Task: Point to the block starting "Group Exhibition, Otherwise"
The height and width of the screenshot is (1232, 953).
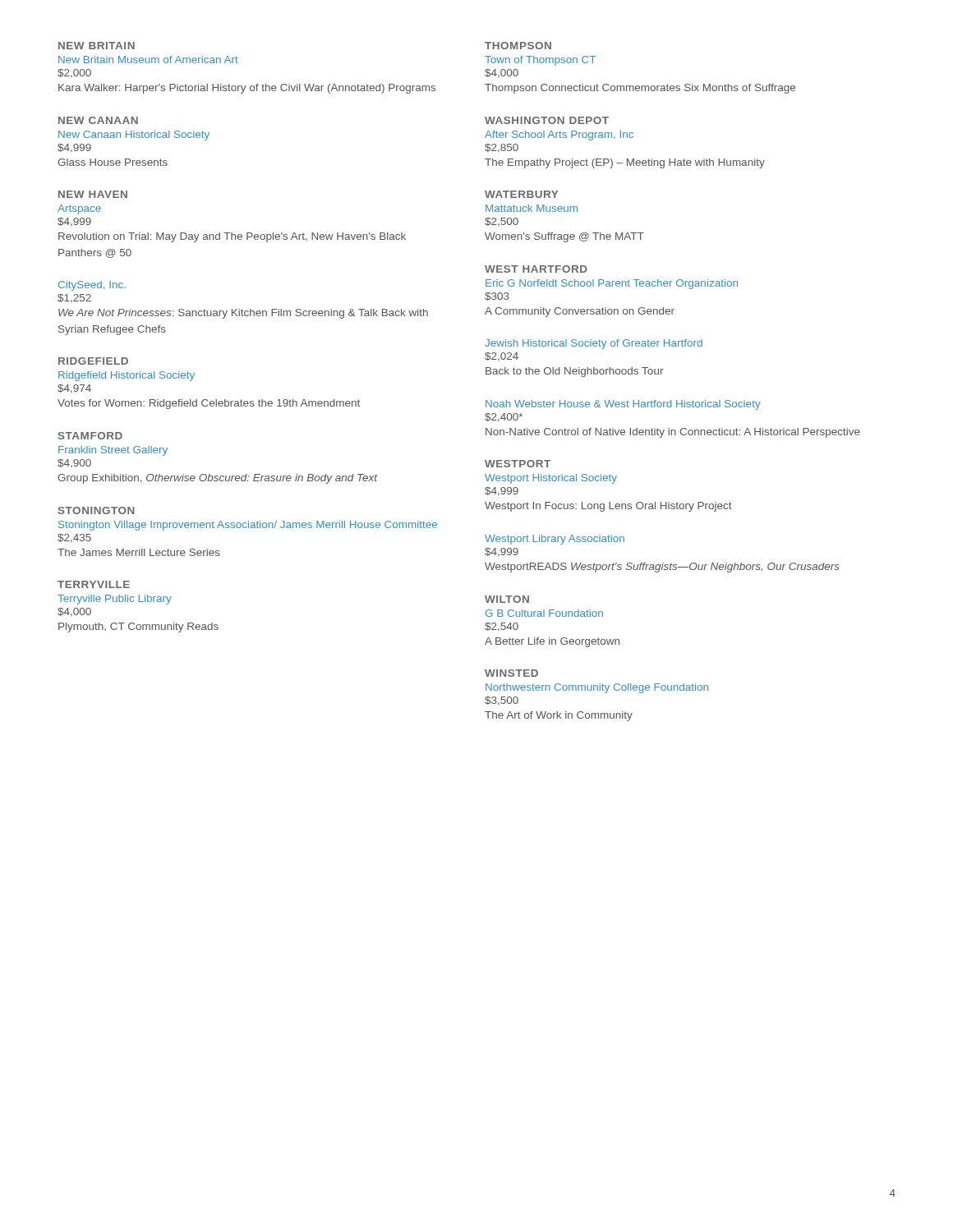Action: click(217, 478)
